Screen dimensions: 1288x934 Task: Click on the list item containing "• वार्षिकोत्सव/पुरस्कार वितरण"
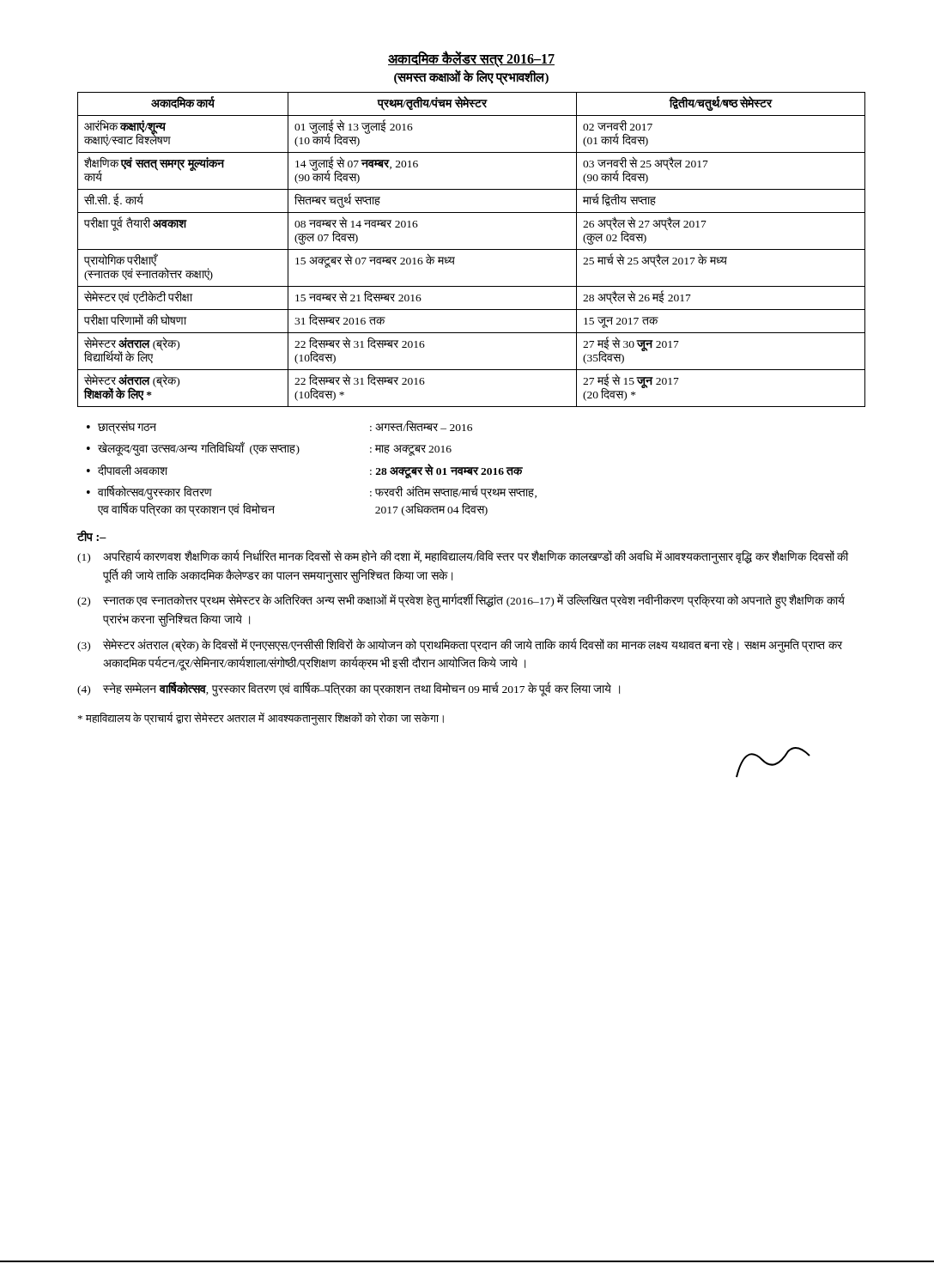(x=180, y=501)
